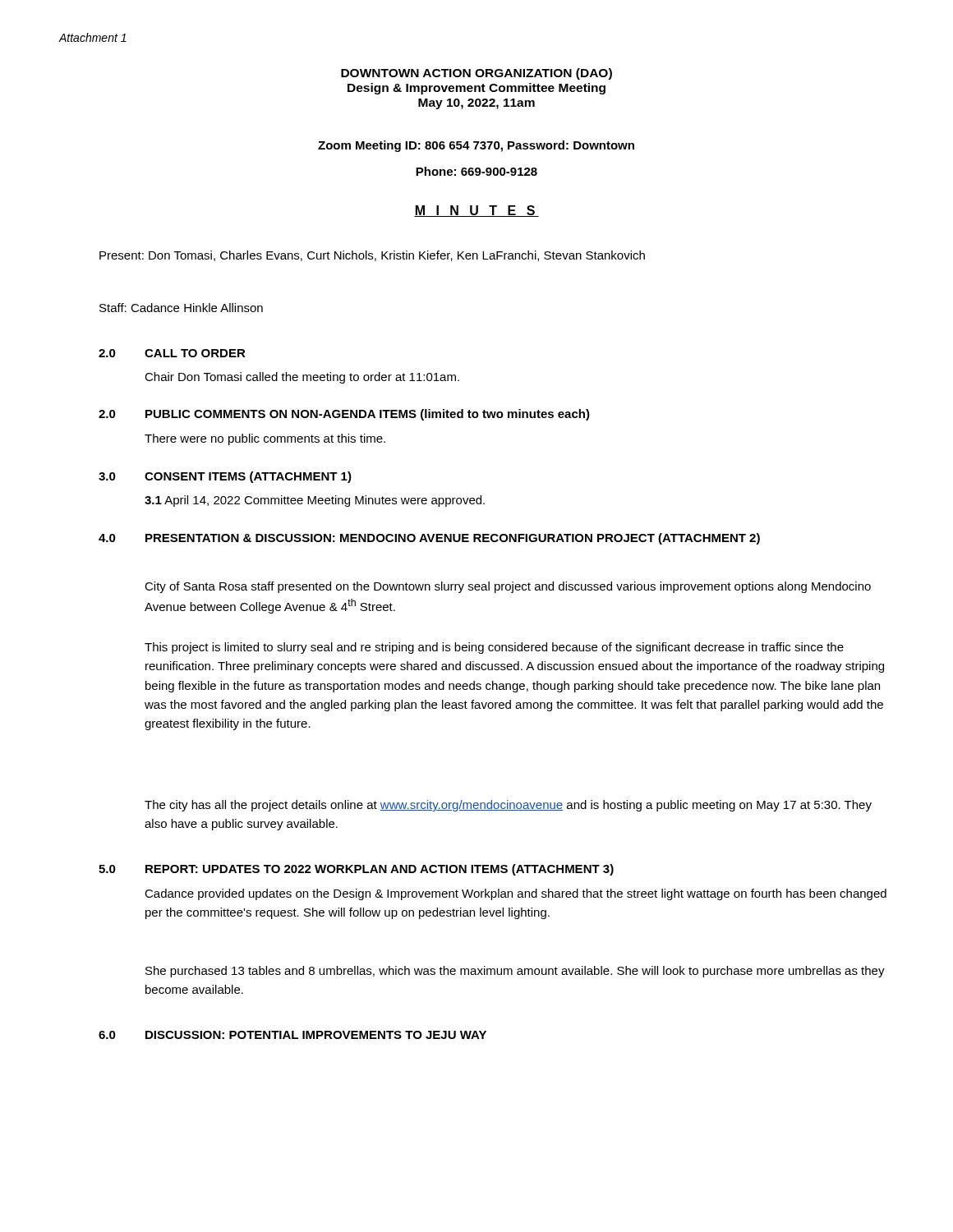This screenshot has width=953, height=1232.
Task: Click the passage that begins "This project is limited to slurry"
Action: [x=516, y=685]
